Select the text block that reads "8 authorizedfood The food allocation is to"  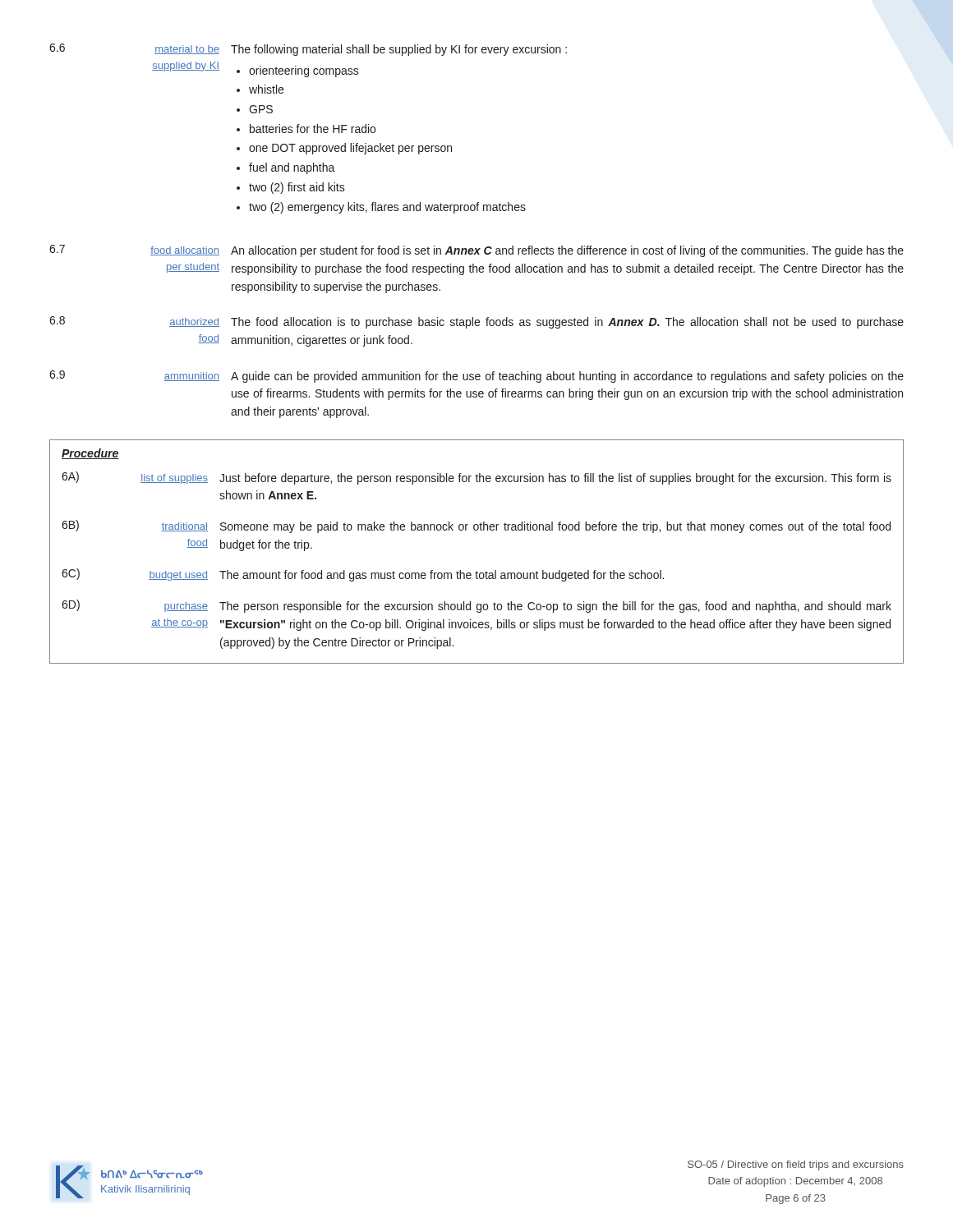pos(476,332)
